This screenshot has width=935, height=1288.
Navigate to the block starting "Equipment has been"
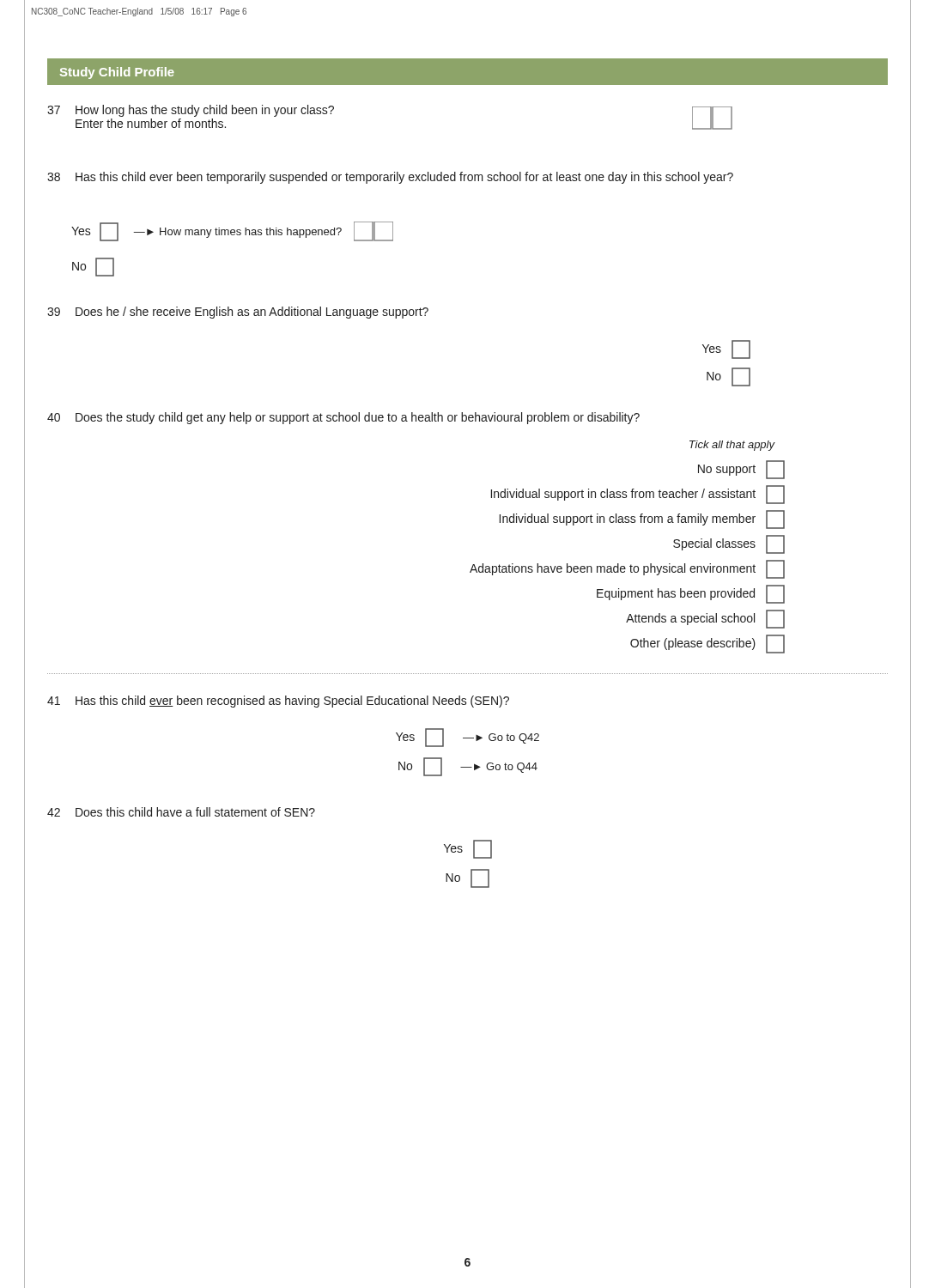(x=690, y=594)
